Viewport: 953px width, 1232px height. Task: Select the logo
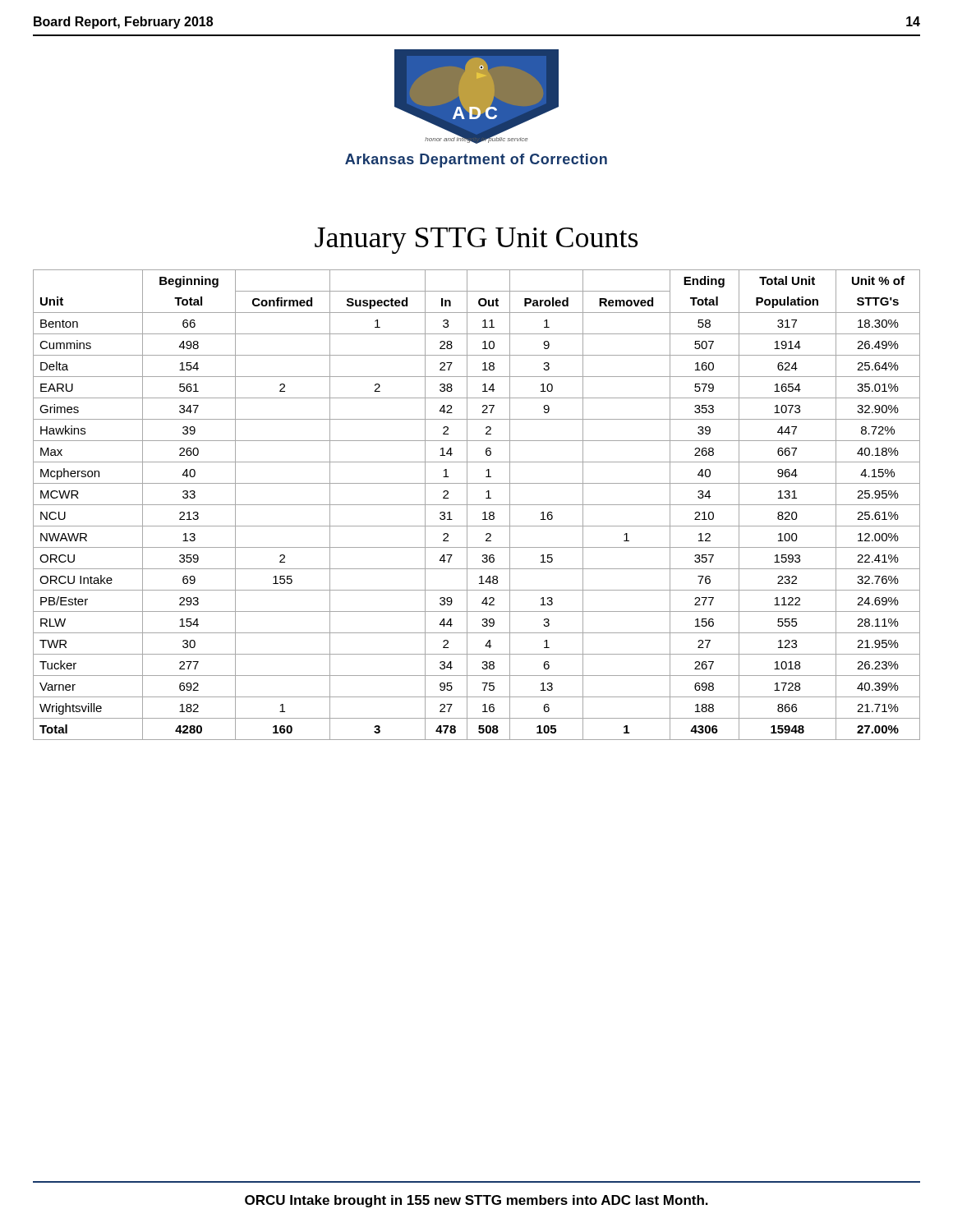pos(476,105)
